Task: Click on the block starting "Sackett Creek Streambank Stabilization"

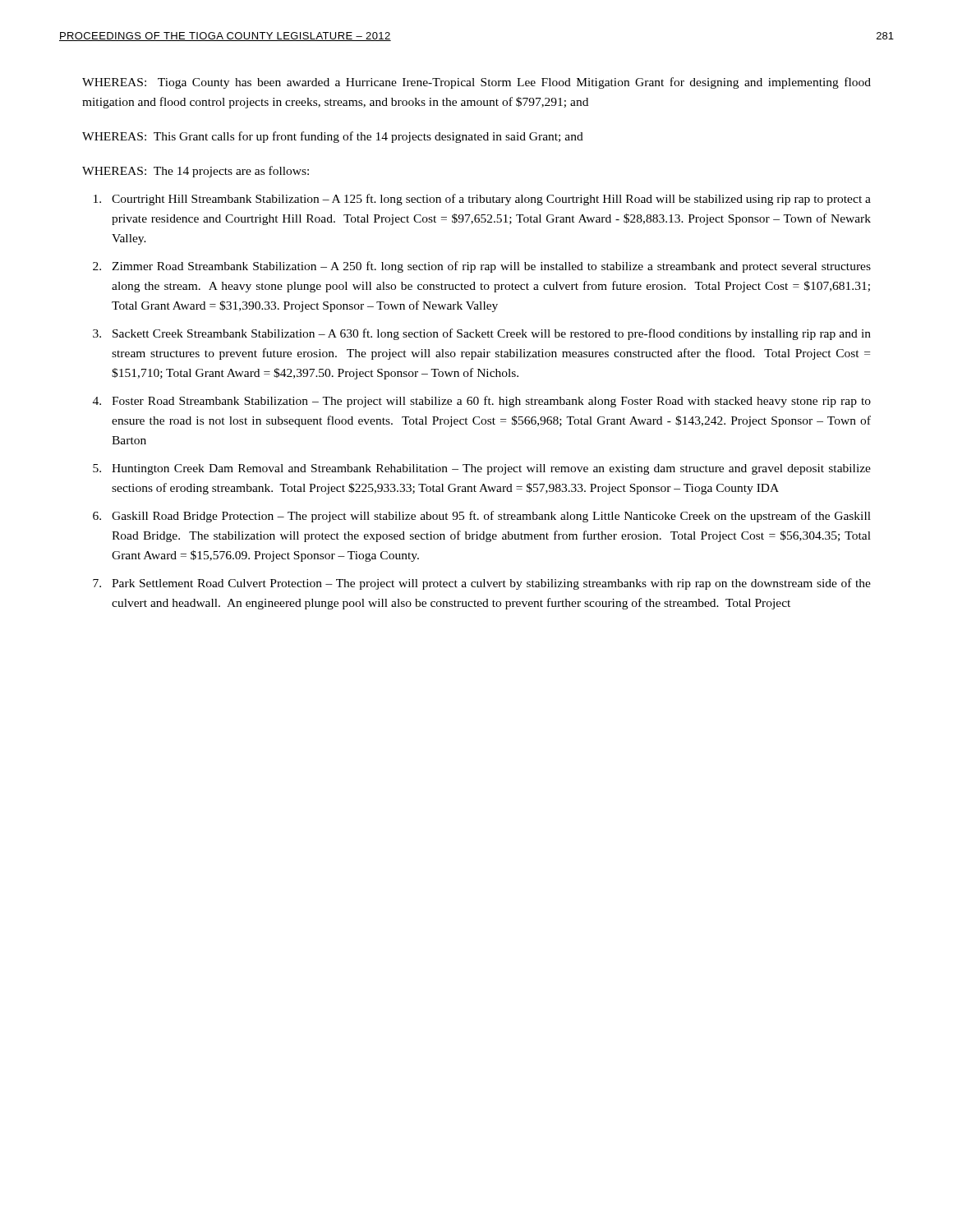Action: tap(491, 353)
